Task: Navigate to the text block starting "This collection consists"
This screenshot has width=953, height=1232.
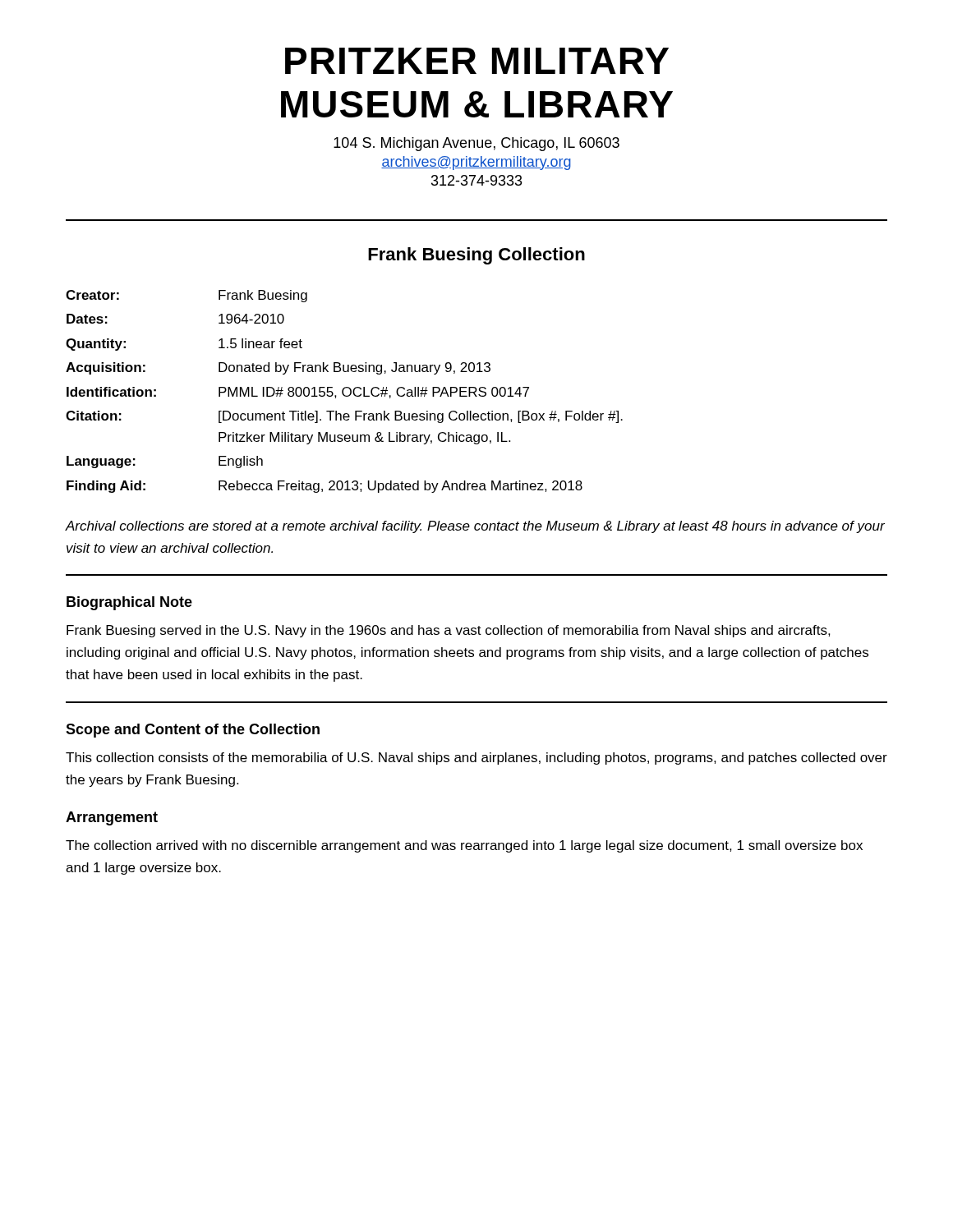Action: click(x=476, y=768)
